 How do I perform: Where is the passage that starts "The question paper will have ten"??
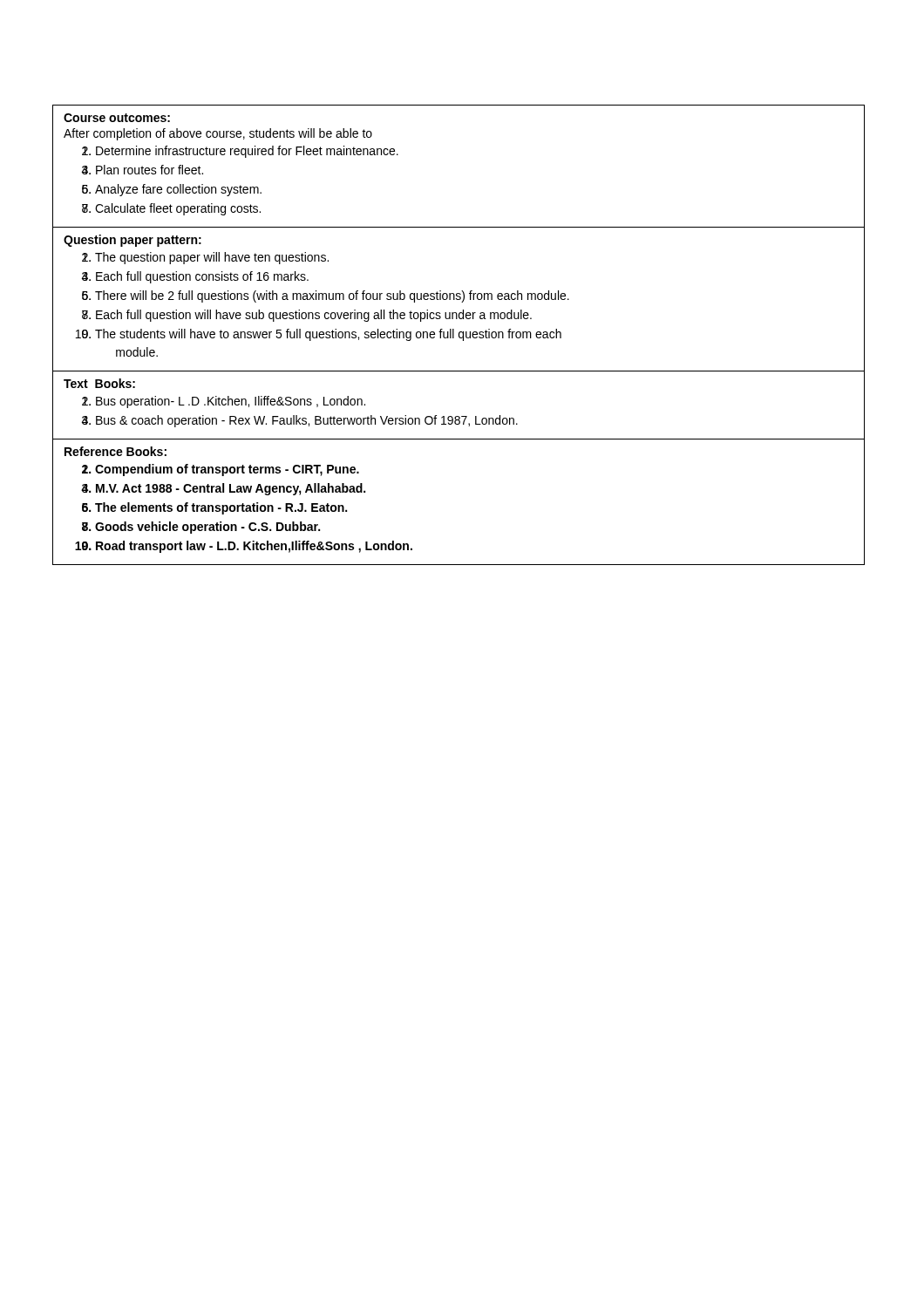(x=212, y=258)
